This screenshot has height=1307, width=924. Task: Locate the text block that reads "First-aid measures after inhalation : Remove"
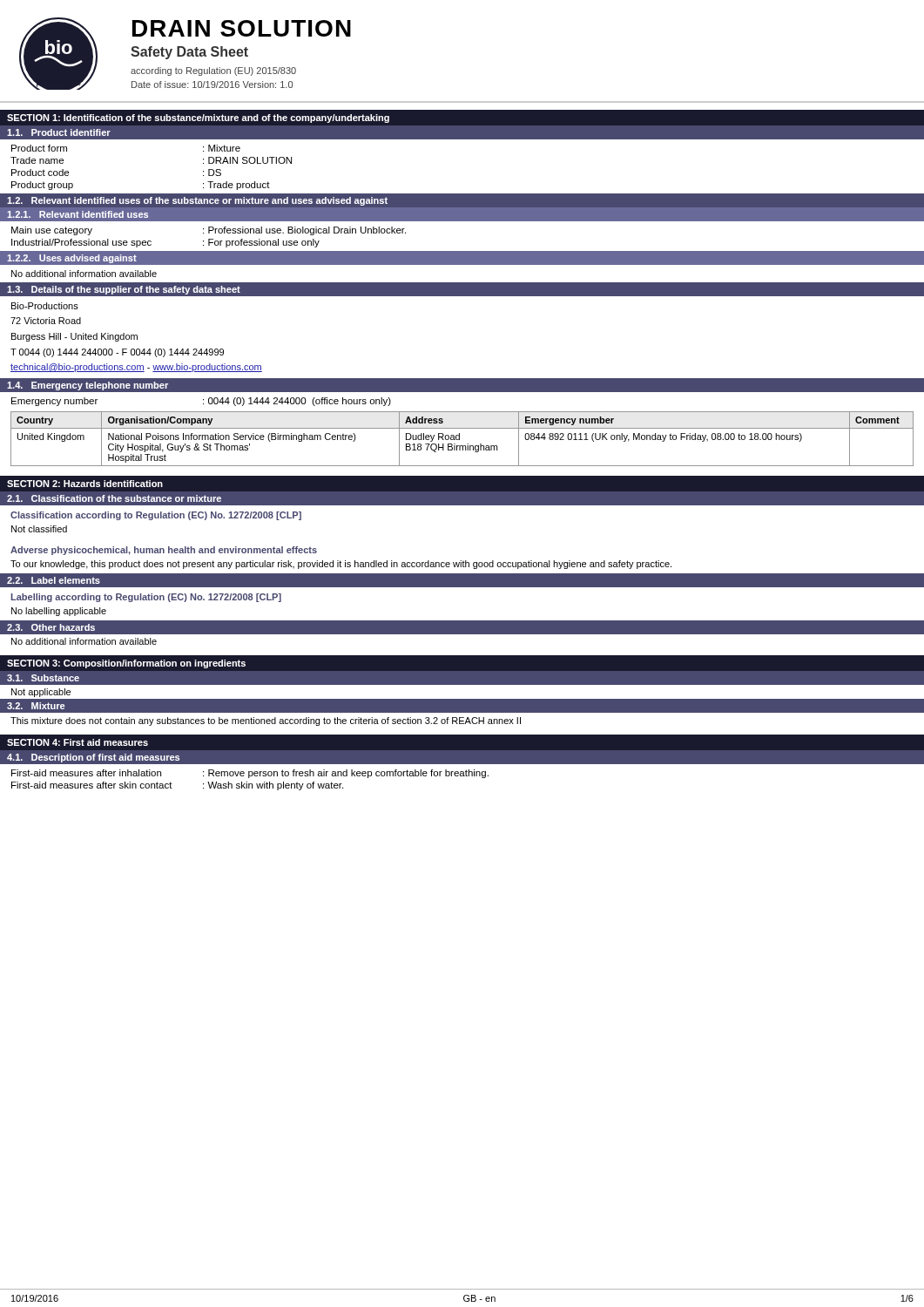pos(462,779)
